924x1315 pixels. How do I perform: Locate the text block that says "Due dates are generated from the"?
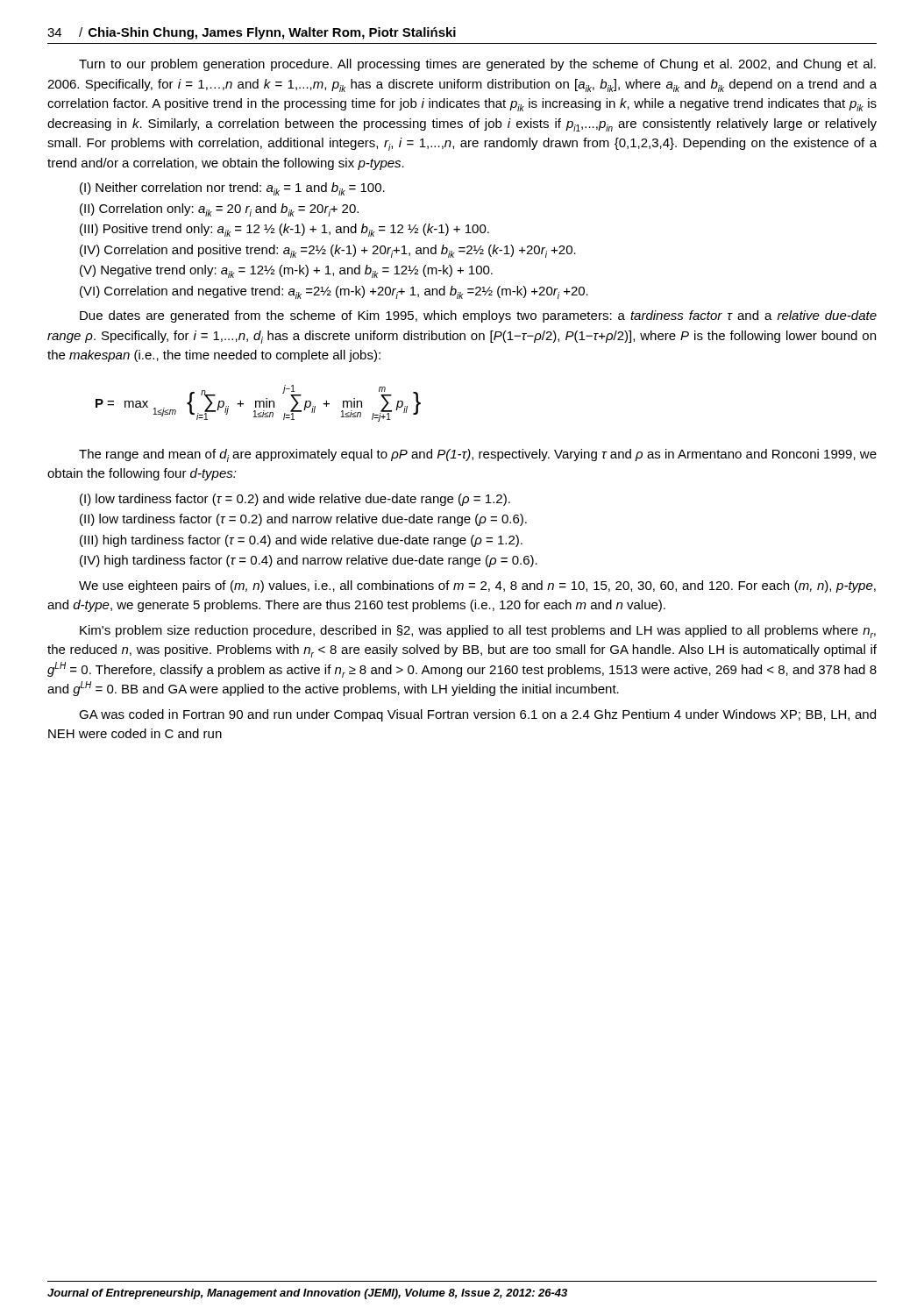click(462, 336)
